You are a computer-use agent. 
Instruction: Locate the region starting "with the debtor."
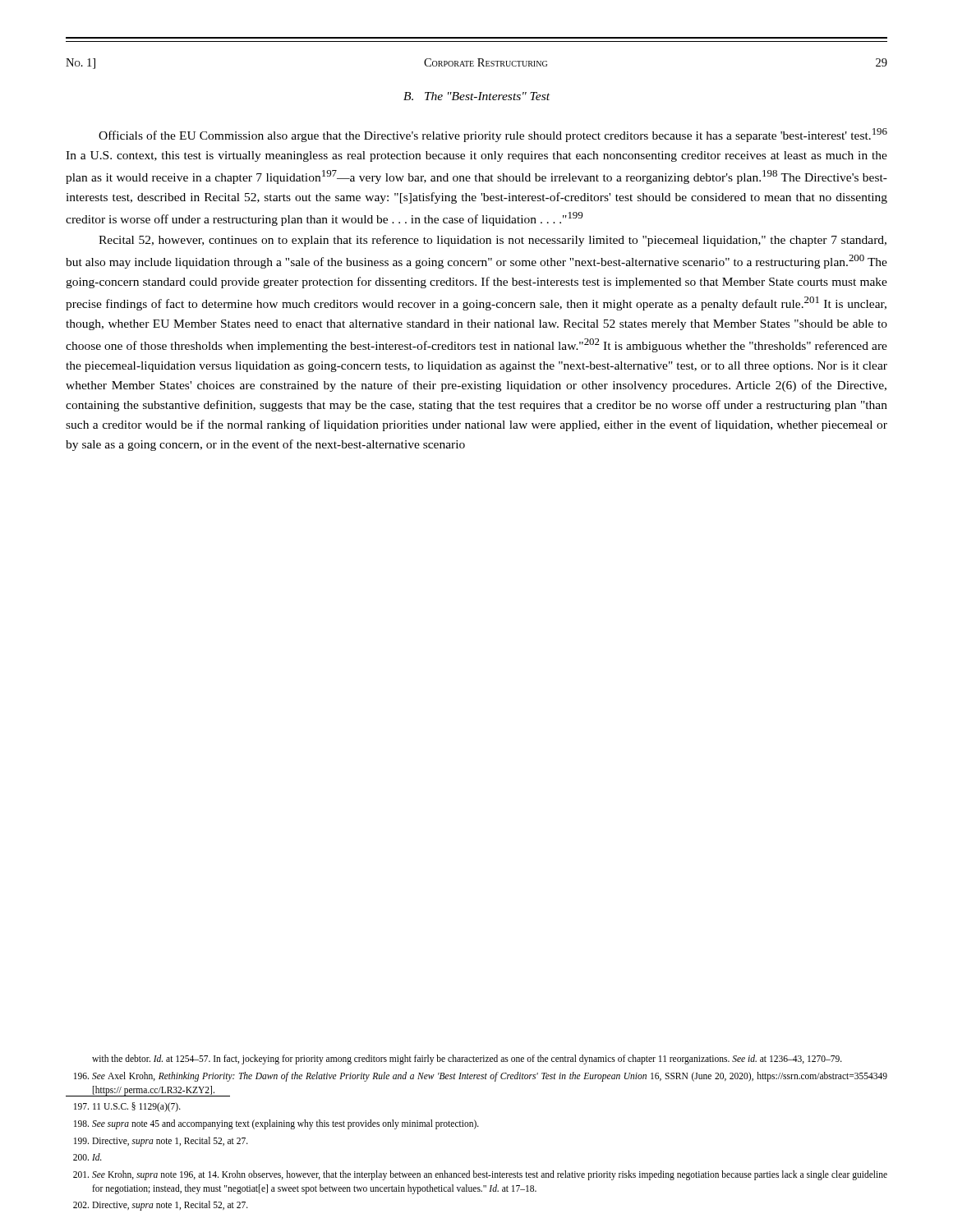pos(476,1059)
